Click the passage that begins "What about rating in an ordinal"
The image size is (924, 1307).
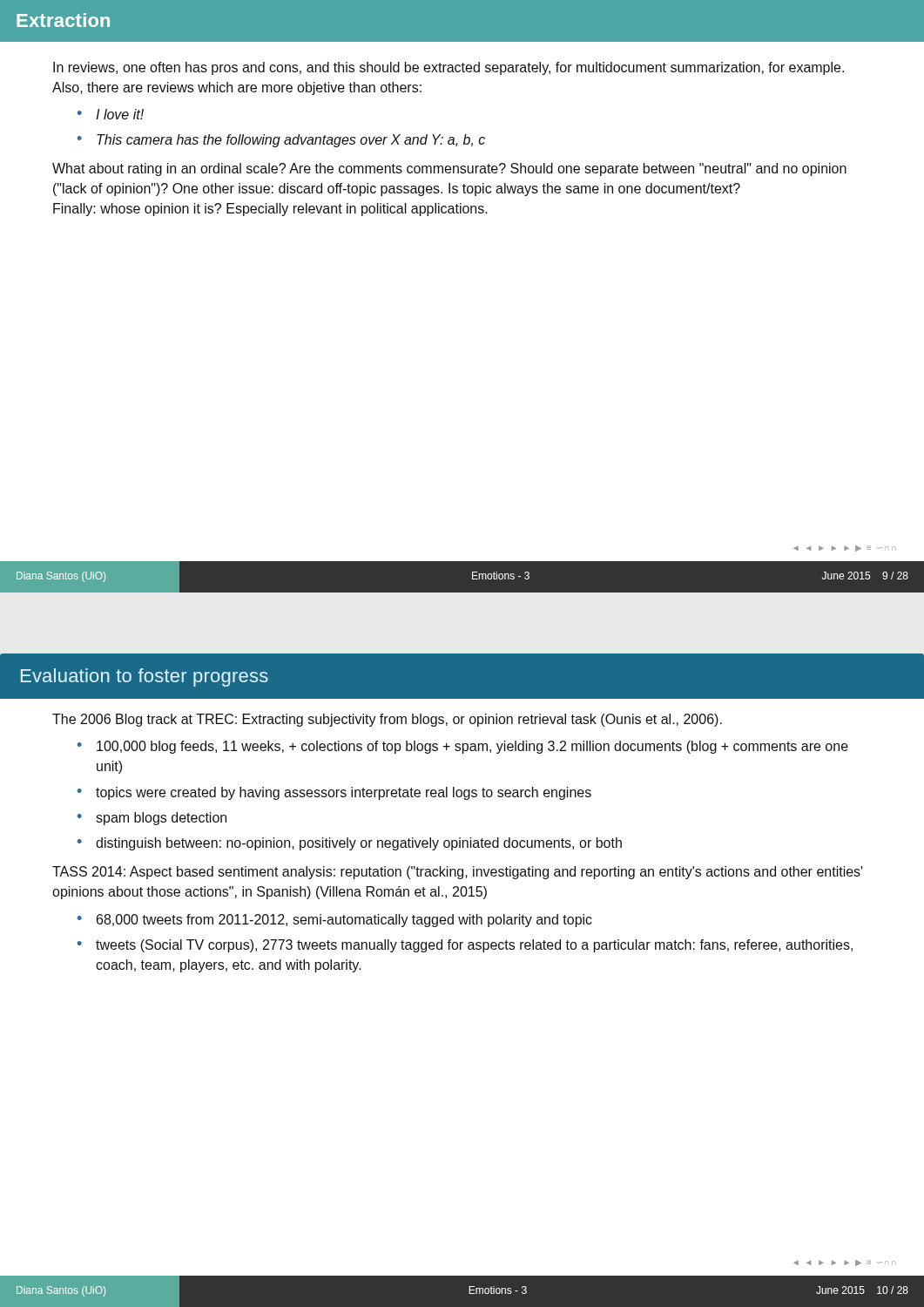pos(462,189)
